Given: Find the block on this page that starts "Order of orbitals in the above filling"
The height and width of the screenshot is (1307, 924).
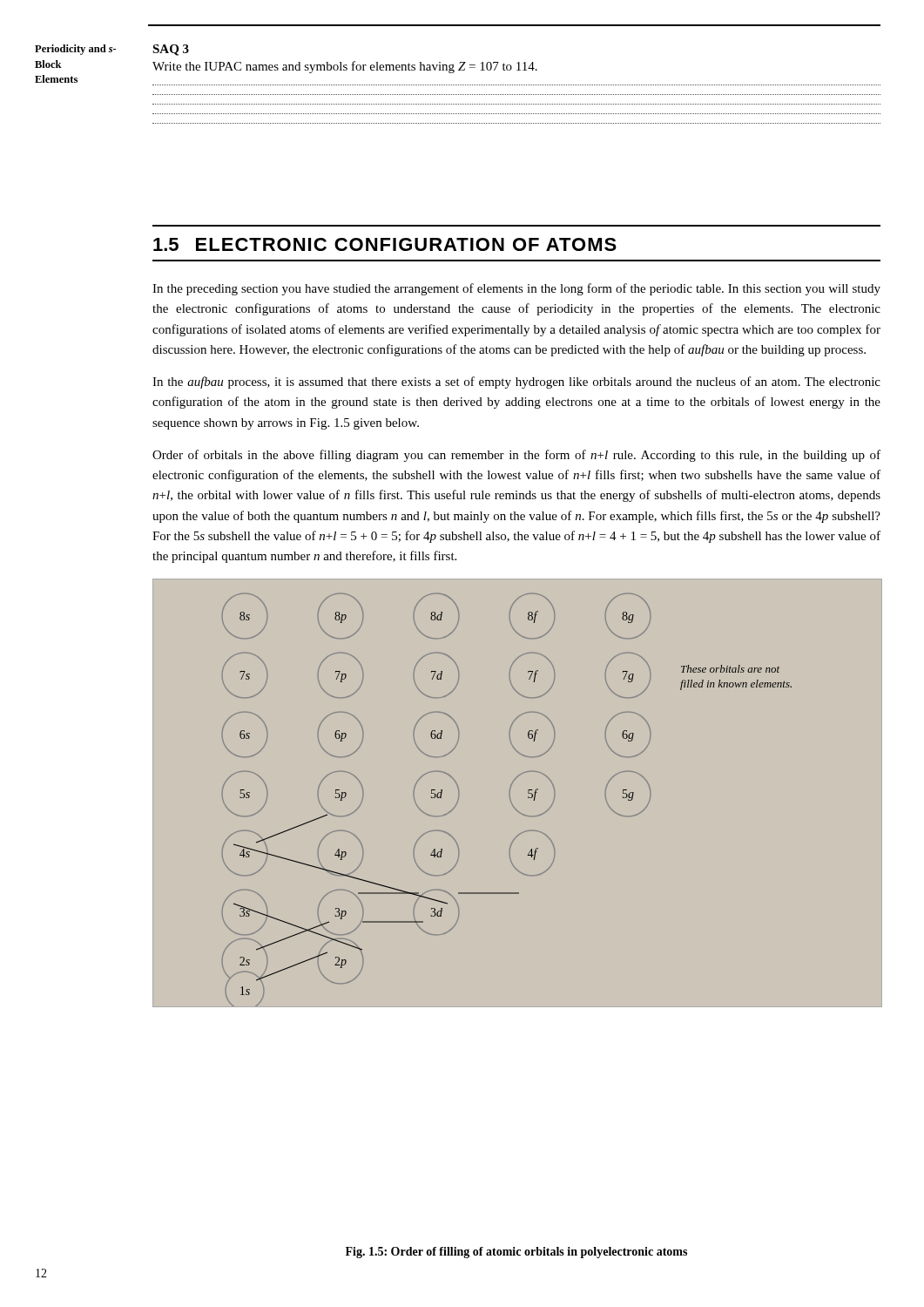Looking at the screenshot, I should coord(516,505).
